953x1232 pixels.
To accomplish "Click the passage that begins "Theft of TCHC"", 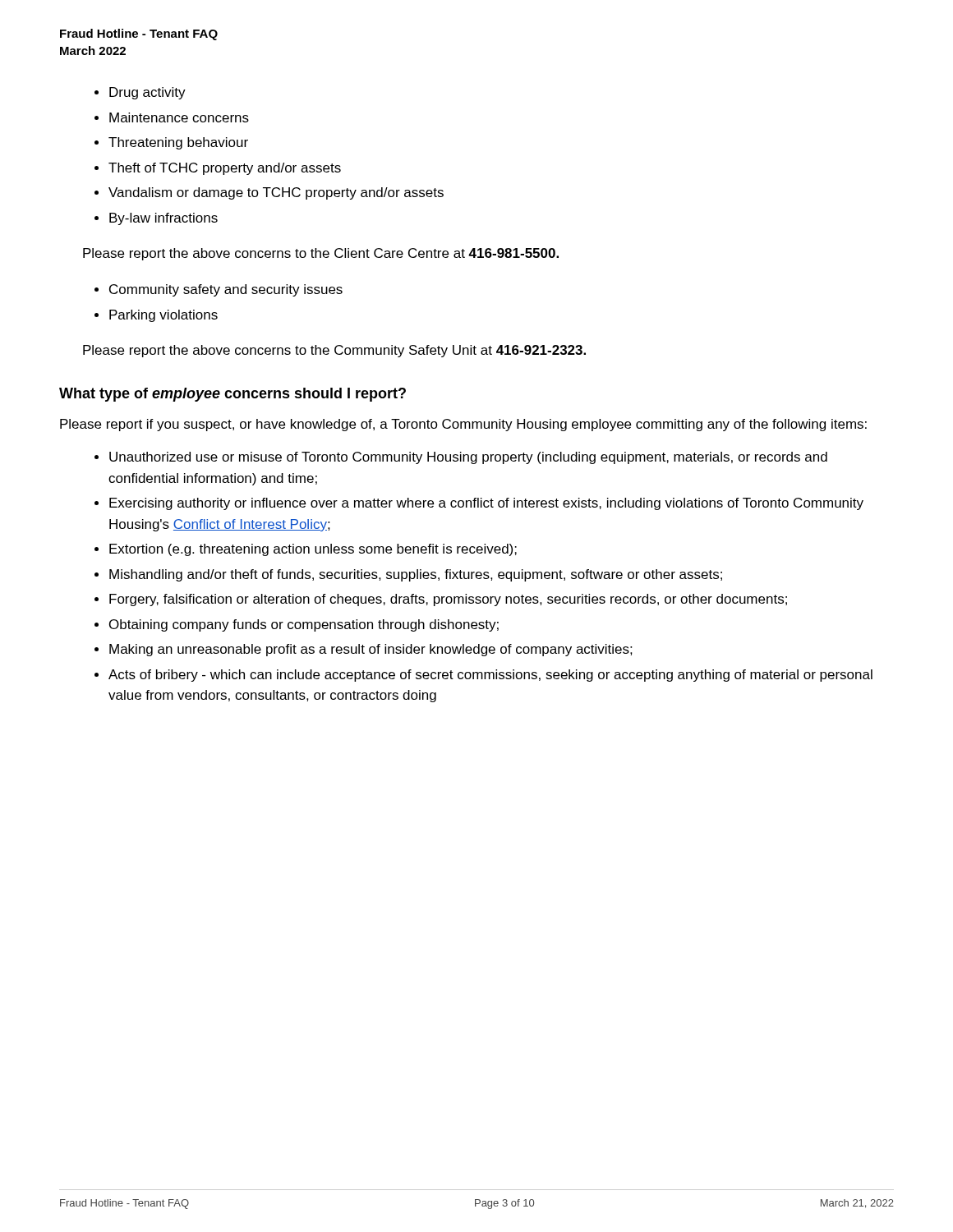I will (x=225, y=168).
